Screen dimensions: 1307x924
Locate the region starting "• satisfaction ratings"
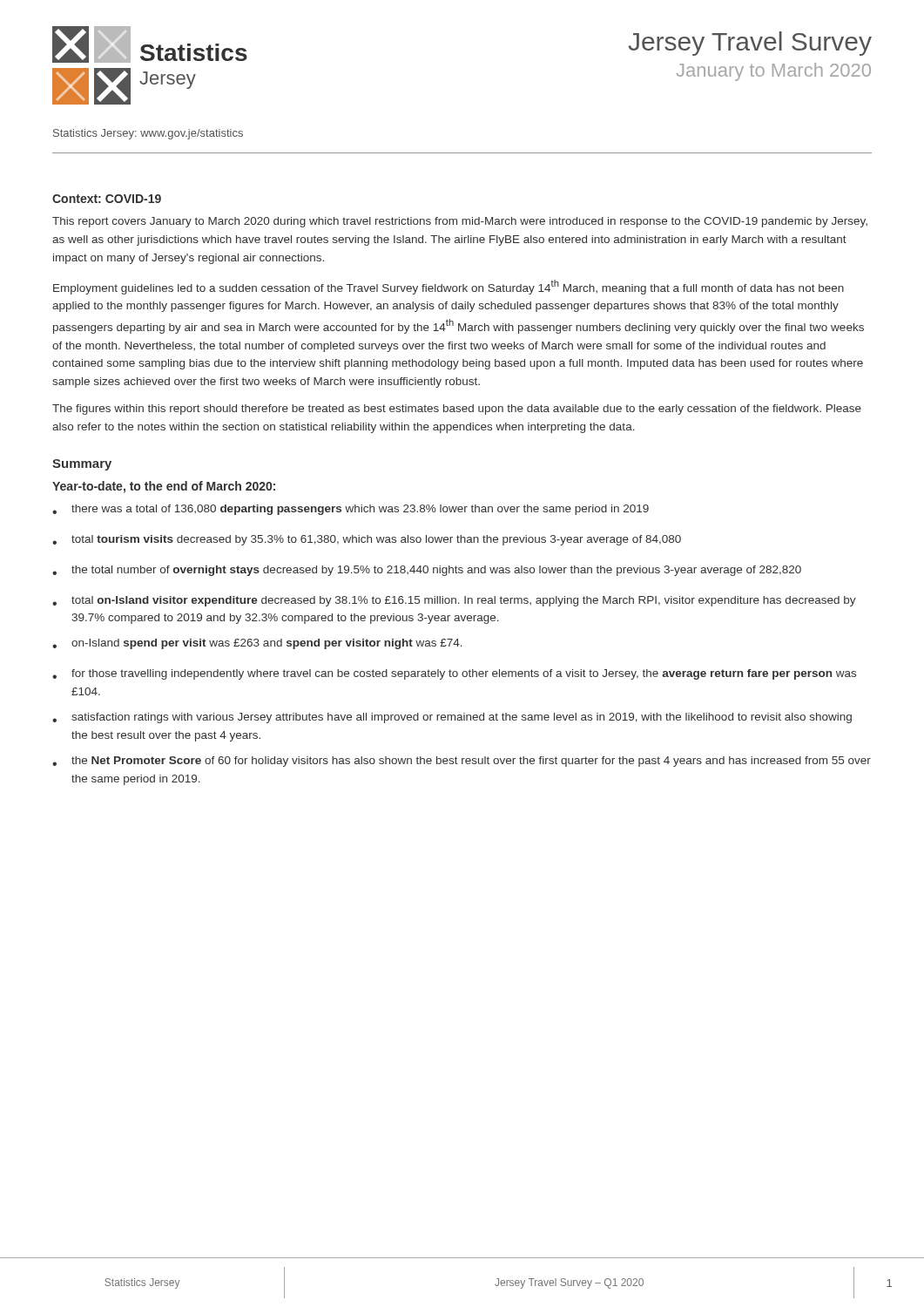click(462, 727)
